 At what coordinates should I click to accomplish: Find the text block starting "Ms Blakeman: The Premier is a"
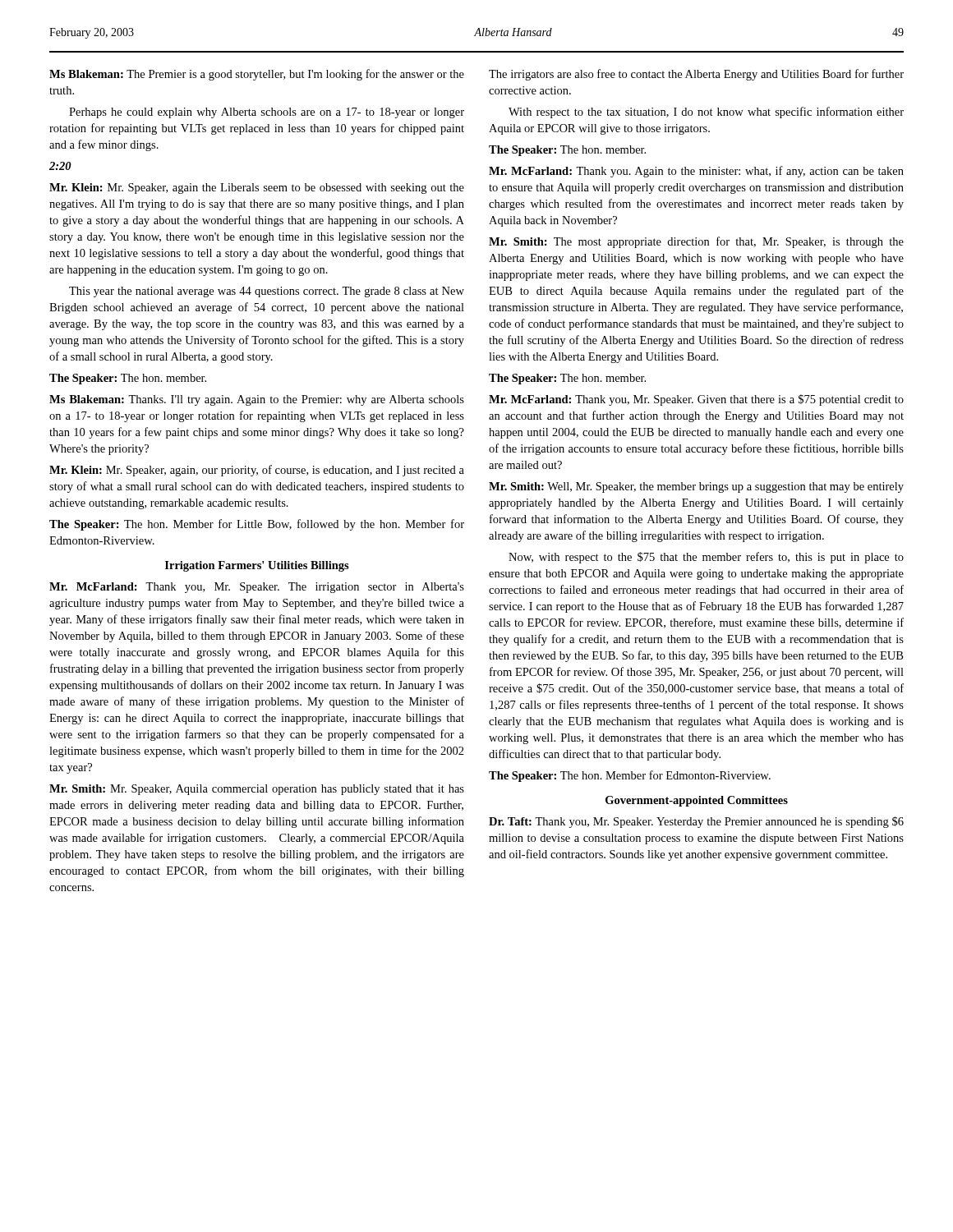(x=257, y=109)
